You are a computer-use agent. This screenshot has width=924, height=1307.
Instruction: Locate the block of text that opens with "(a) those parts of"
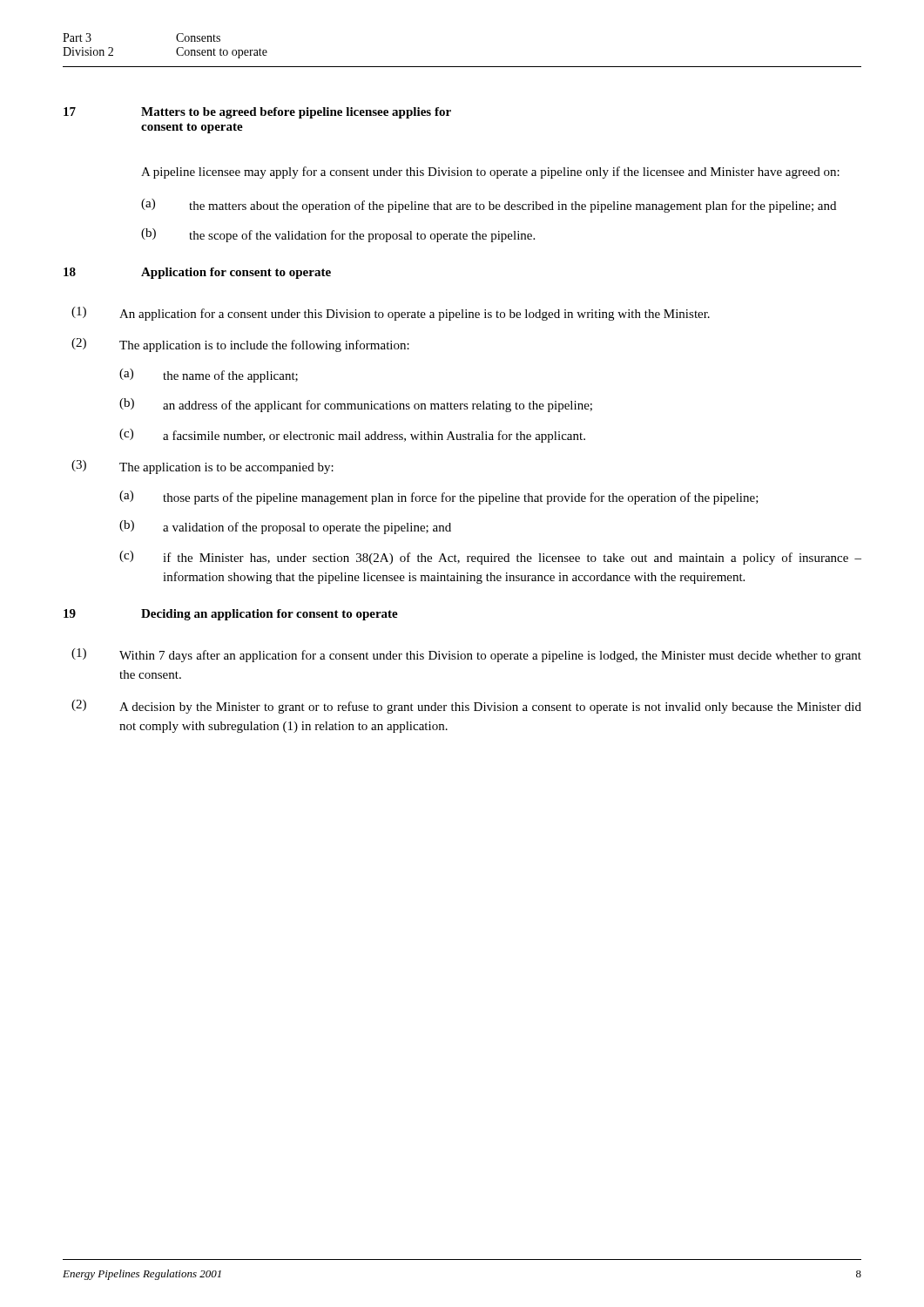point(462,497)
